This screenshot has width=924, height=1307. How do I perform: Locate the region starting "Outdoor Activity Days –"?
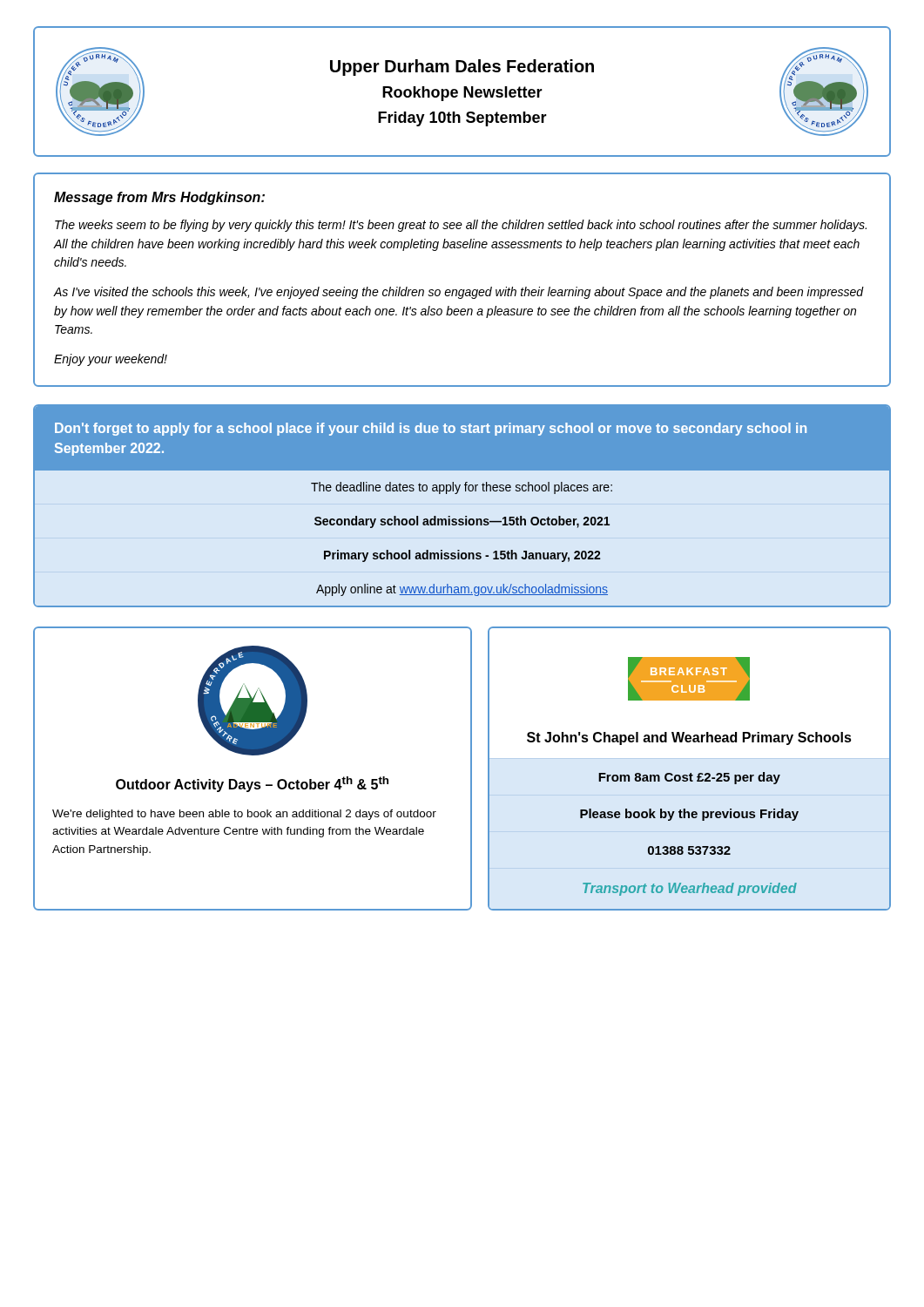pos(252,782)
